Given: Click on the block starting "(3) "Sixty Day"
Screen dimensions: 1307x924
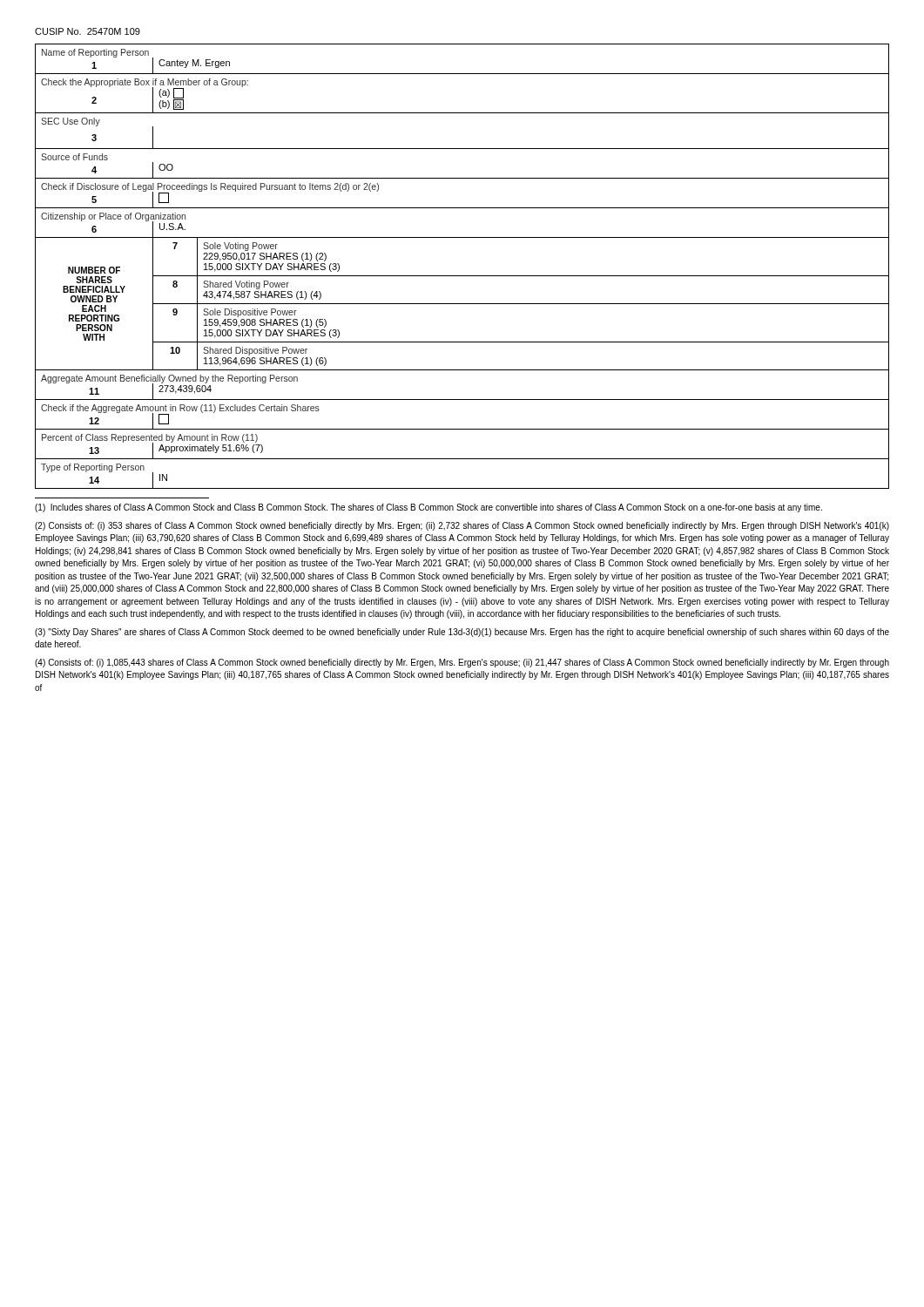Looking at the screenshot, I should 462,638.
